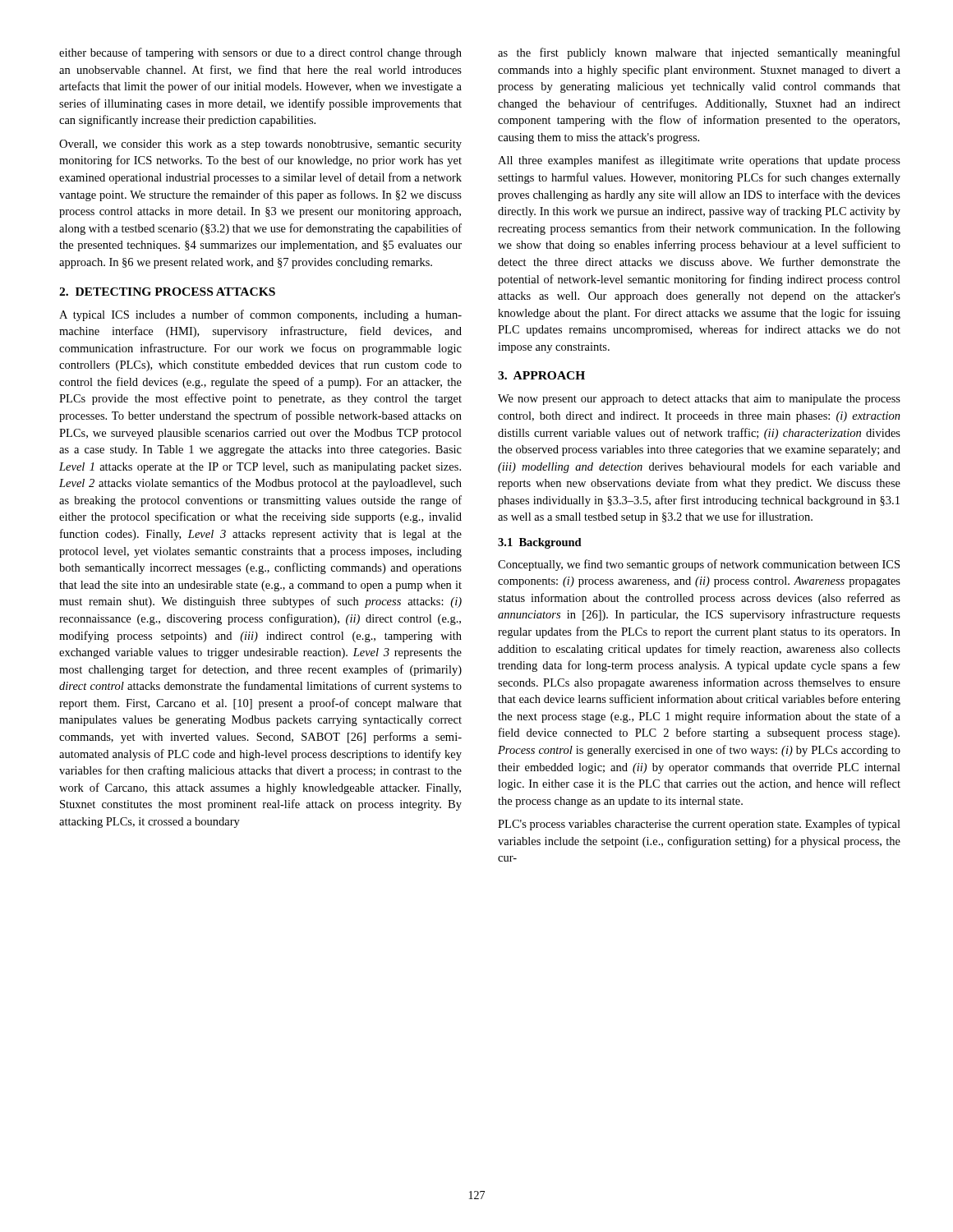953x1232 pixels.
Task: Click the passage that begins "We now present our approach to detect"
Action: point(699,458)
